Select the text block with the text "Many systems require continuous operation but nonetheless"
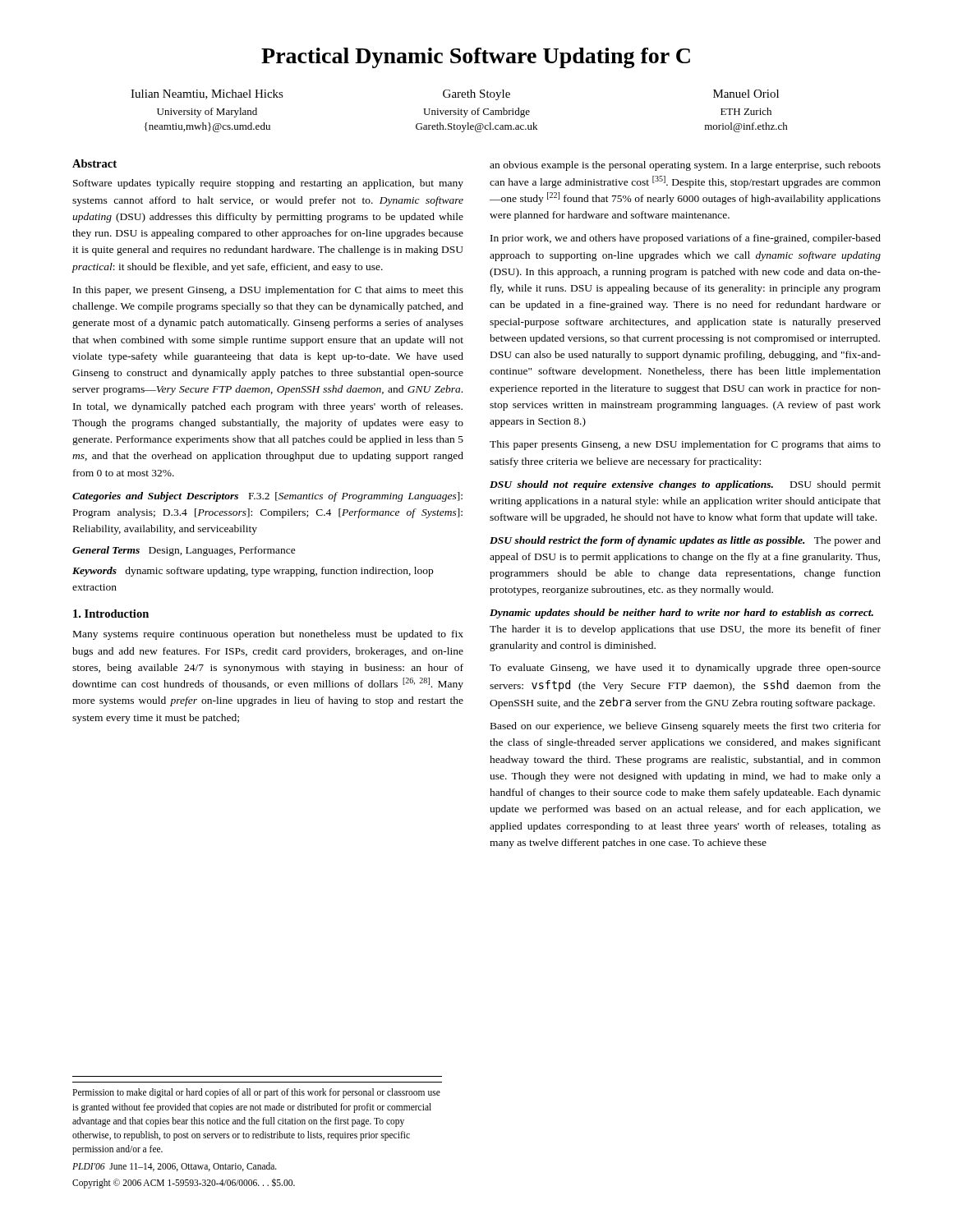Viewport: 953px width, 1232px height. coord(268,676)
